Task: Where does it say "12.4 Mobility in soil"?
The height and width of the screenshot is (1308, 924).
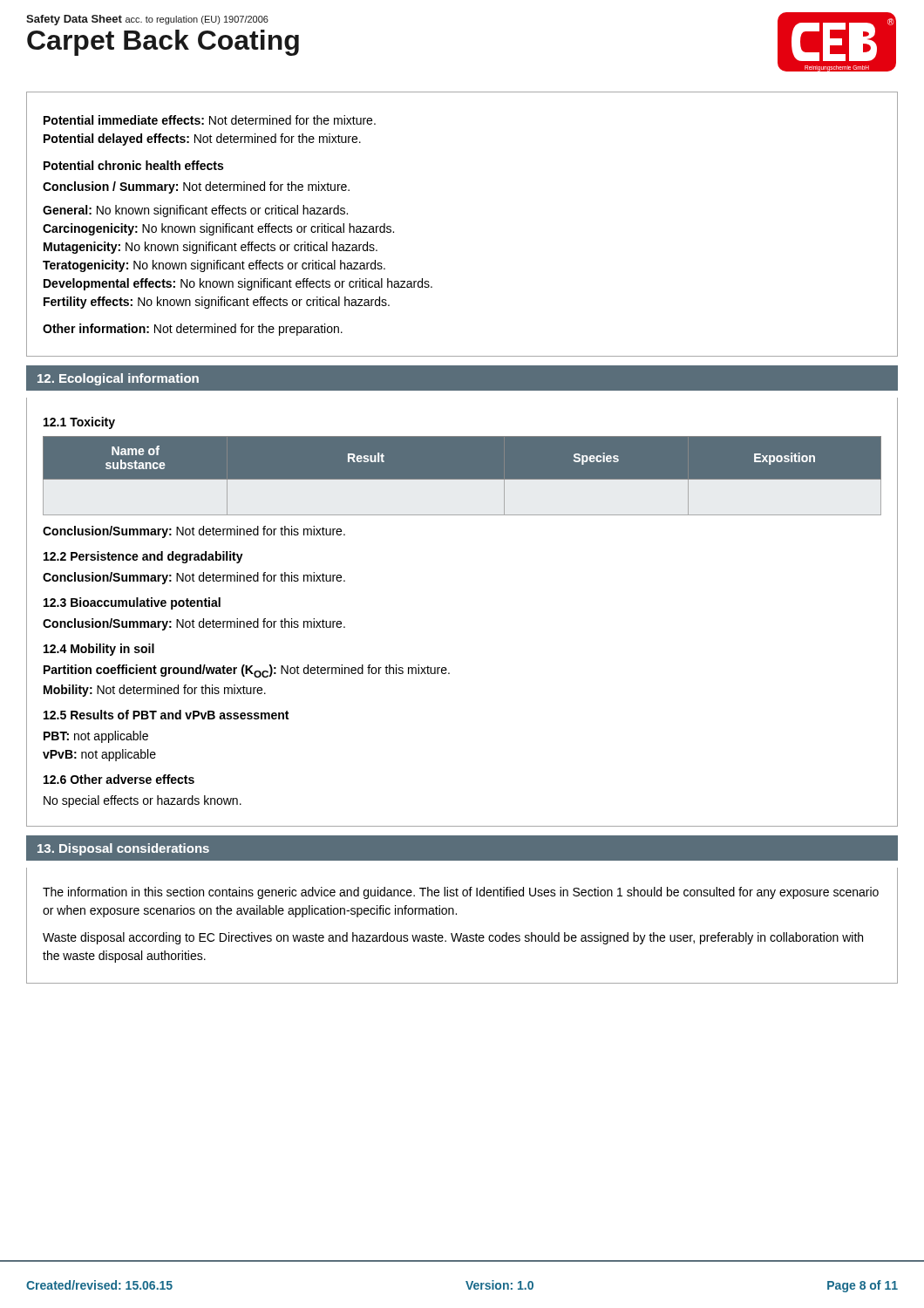Action: pyautogui.click(x=99, y=649)
